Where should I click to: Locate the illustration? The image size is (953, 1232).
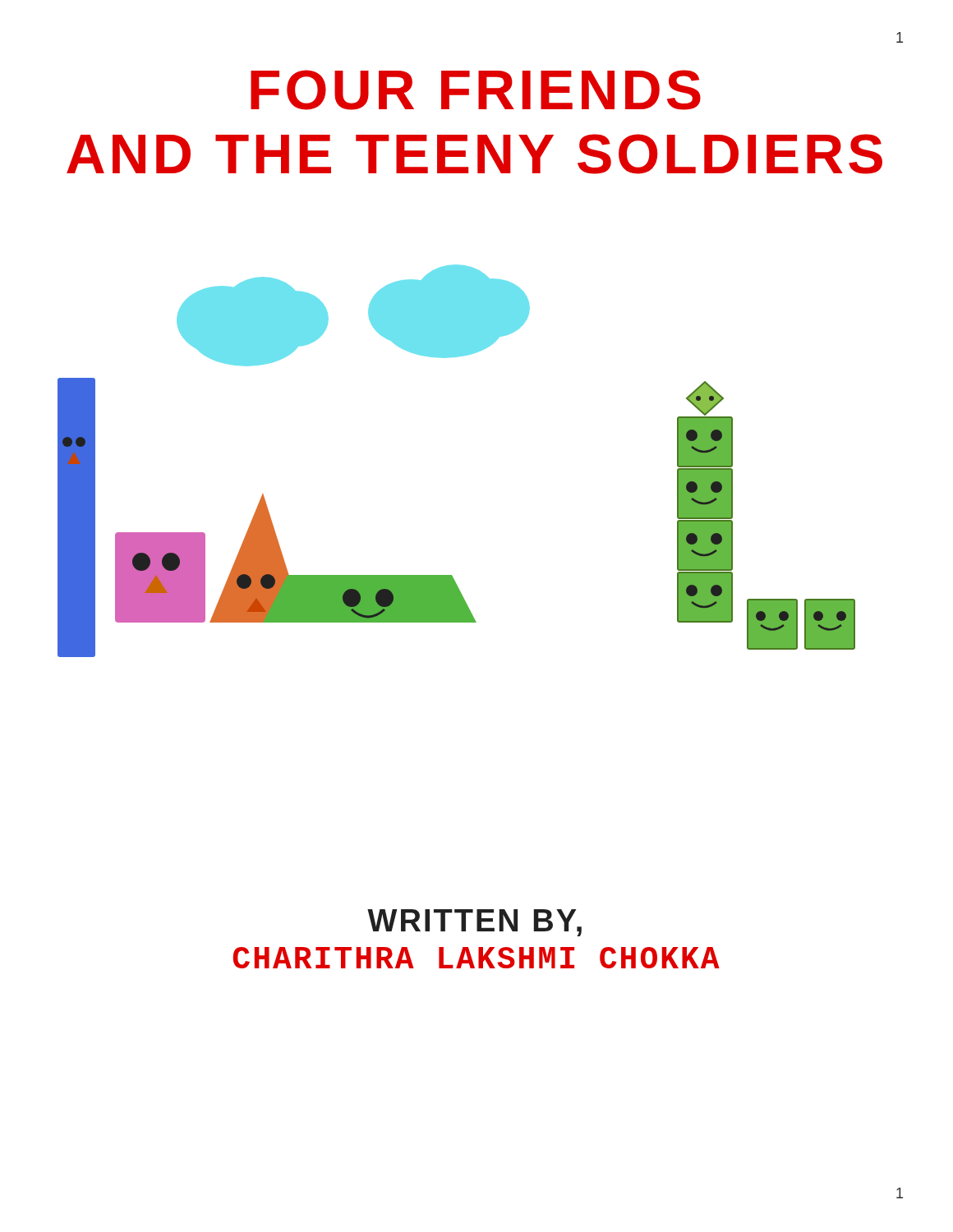[x=476, y=460]
